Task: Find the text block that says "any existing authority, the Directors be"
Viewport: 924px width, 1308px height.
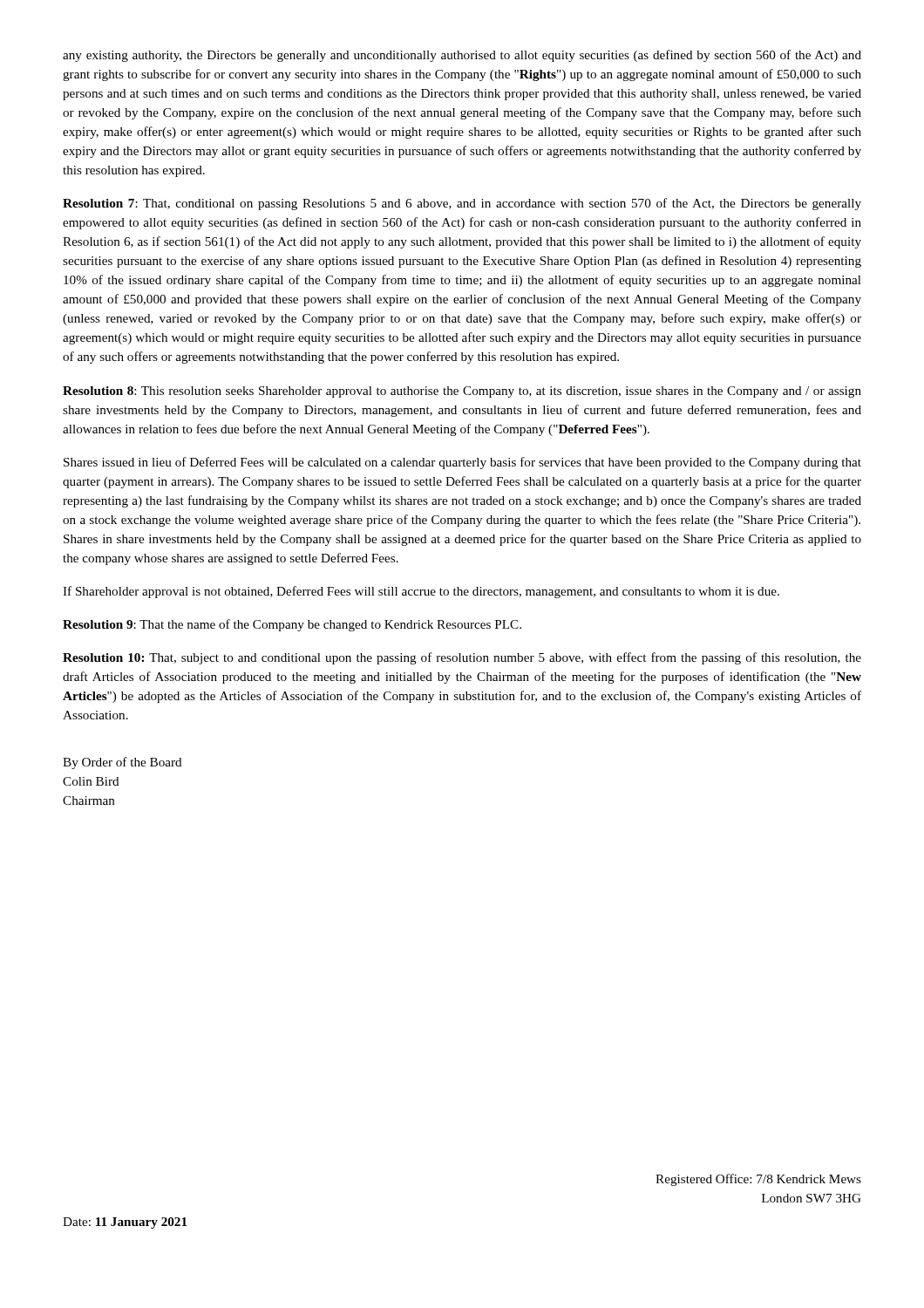Action: [462, 113]
